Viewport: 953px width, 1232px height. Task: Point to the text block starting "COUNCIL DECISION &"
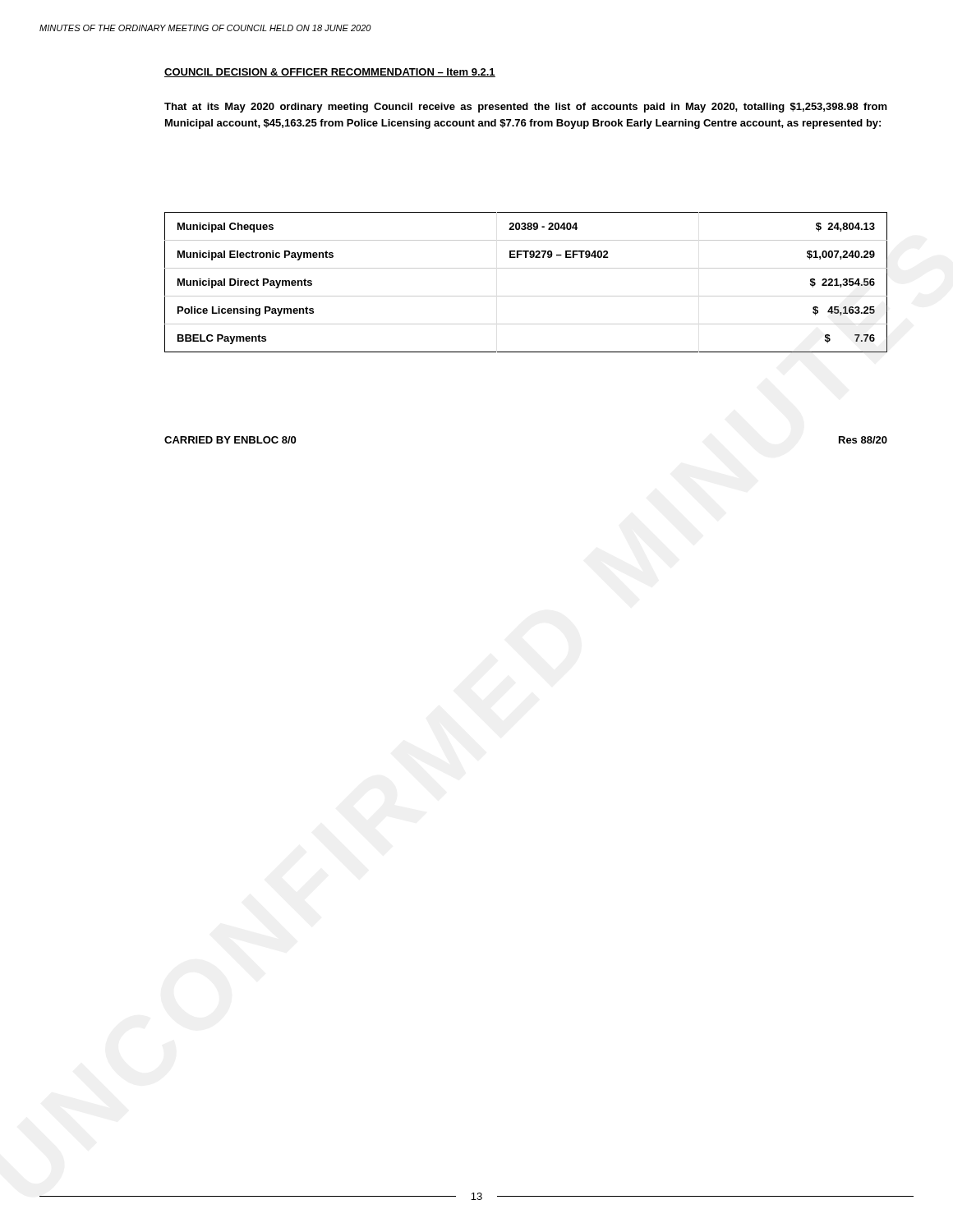330,72
